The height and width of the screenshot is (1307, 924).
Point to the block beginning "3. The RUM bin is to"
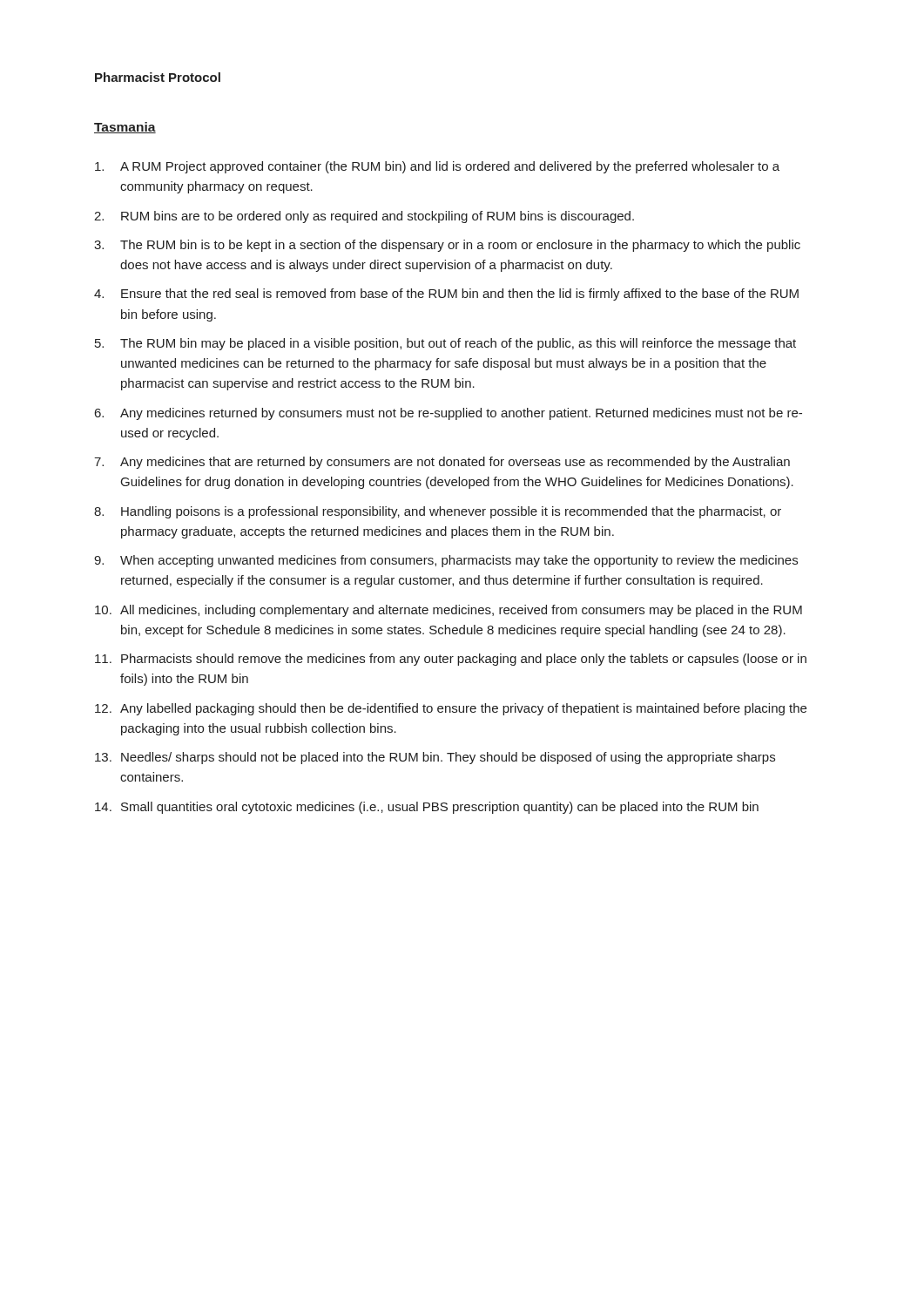click(451, 254)
